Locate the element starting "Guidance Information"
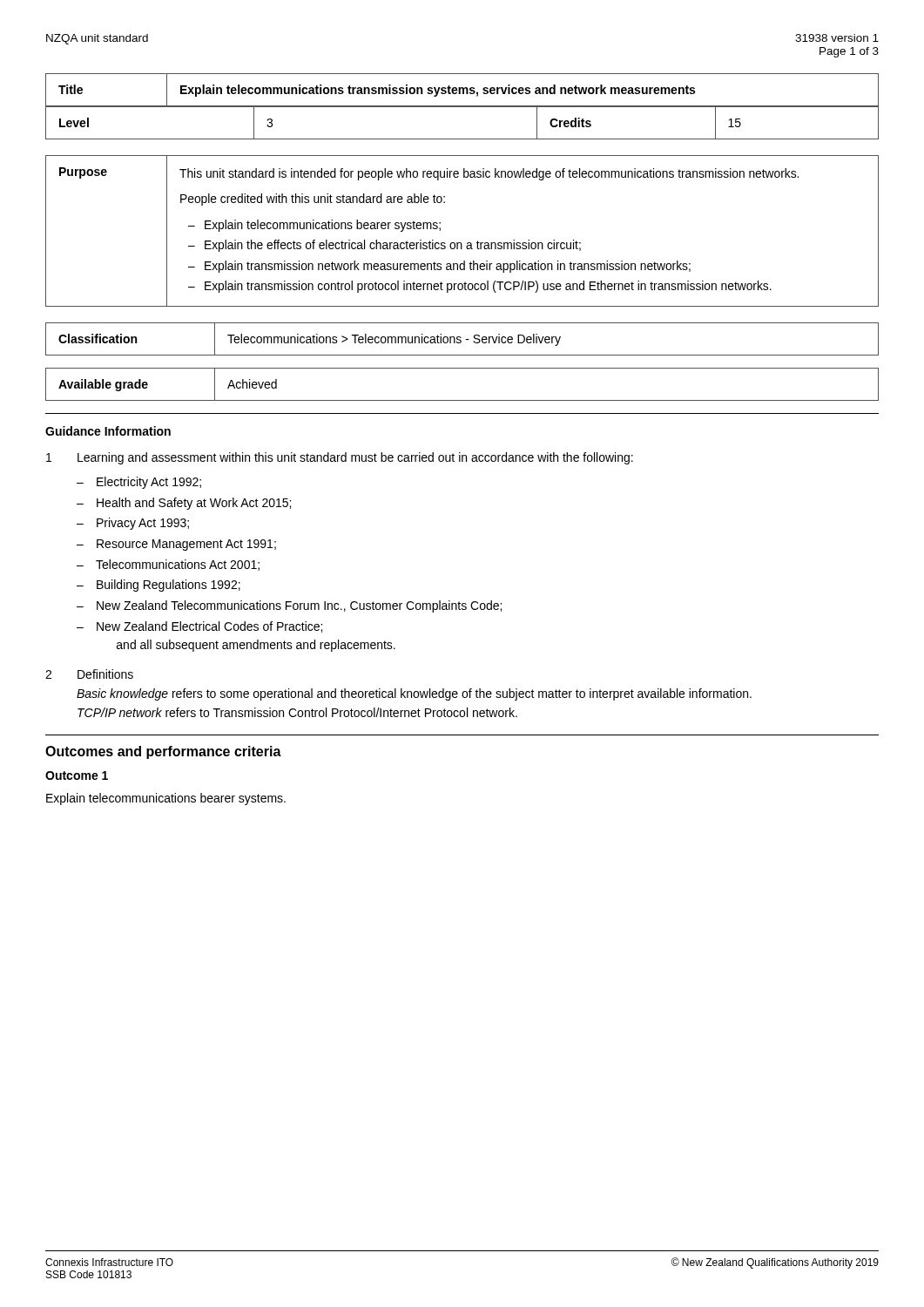This screenshot has width=924, height=1307. click(108, 432)
